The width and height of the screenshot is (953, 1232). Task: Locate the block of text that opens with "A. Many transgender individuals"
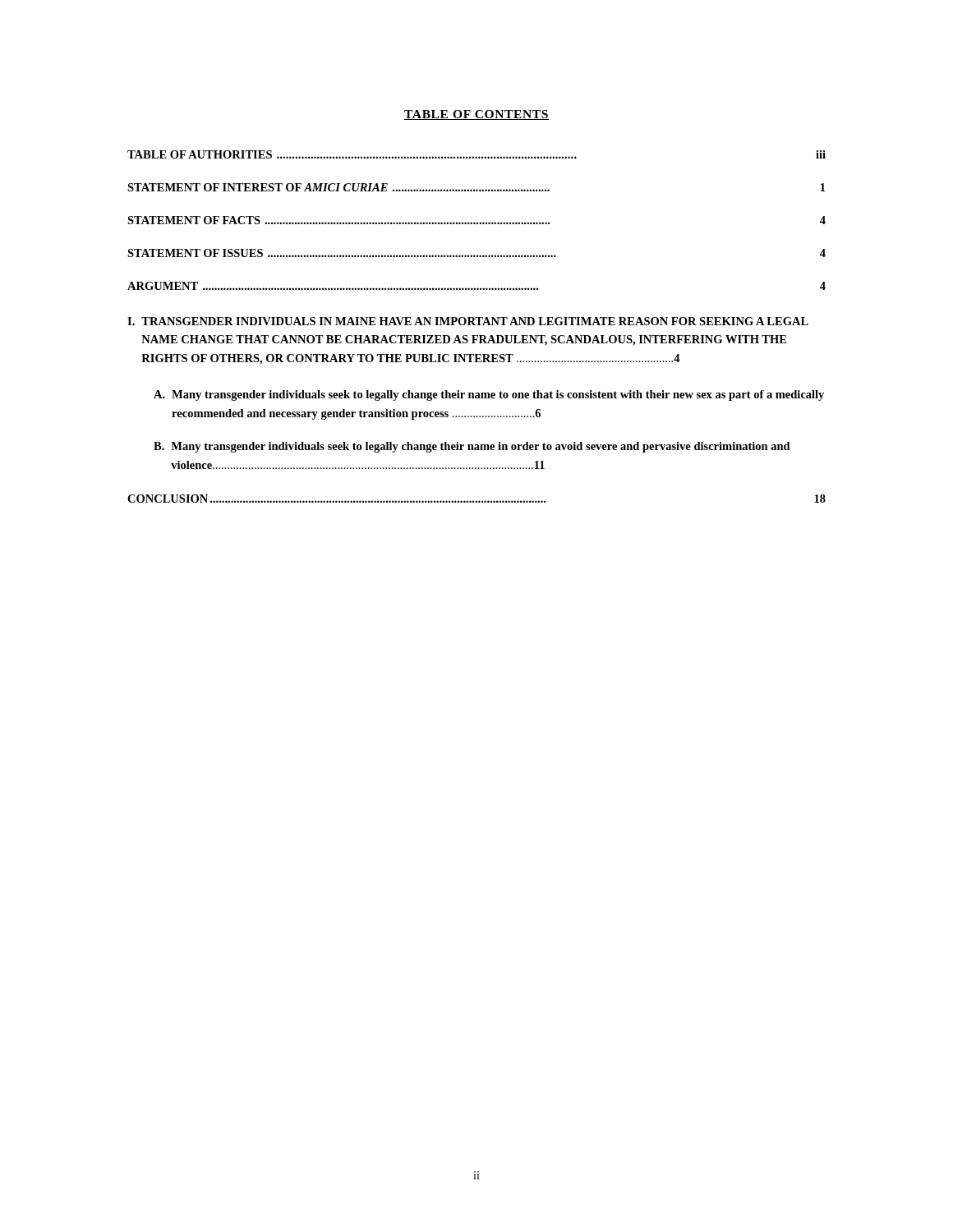click(490, 404)
